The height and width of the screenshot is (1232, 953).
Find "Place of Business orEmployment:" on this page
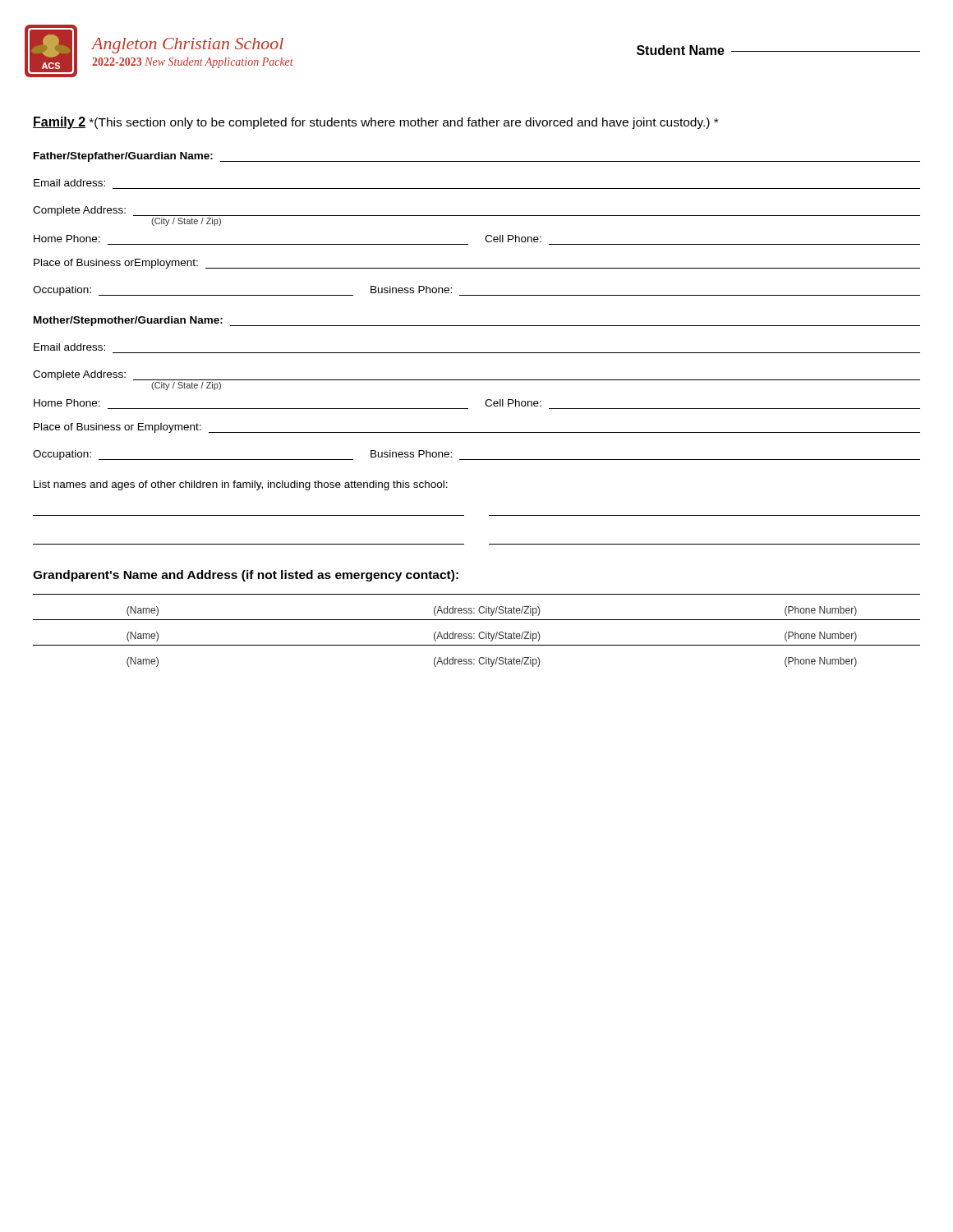[x=476, y=261]
